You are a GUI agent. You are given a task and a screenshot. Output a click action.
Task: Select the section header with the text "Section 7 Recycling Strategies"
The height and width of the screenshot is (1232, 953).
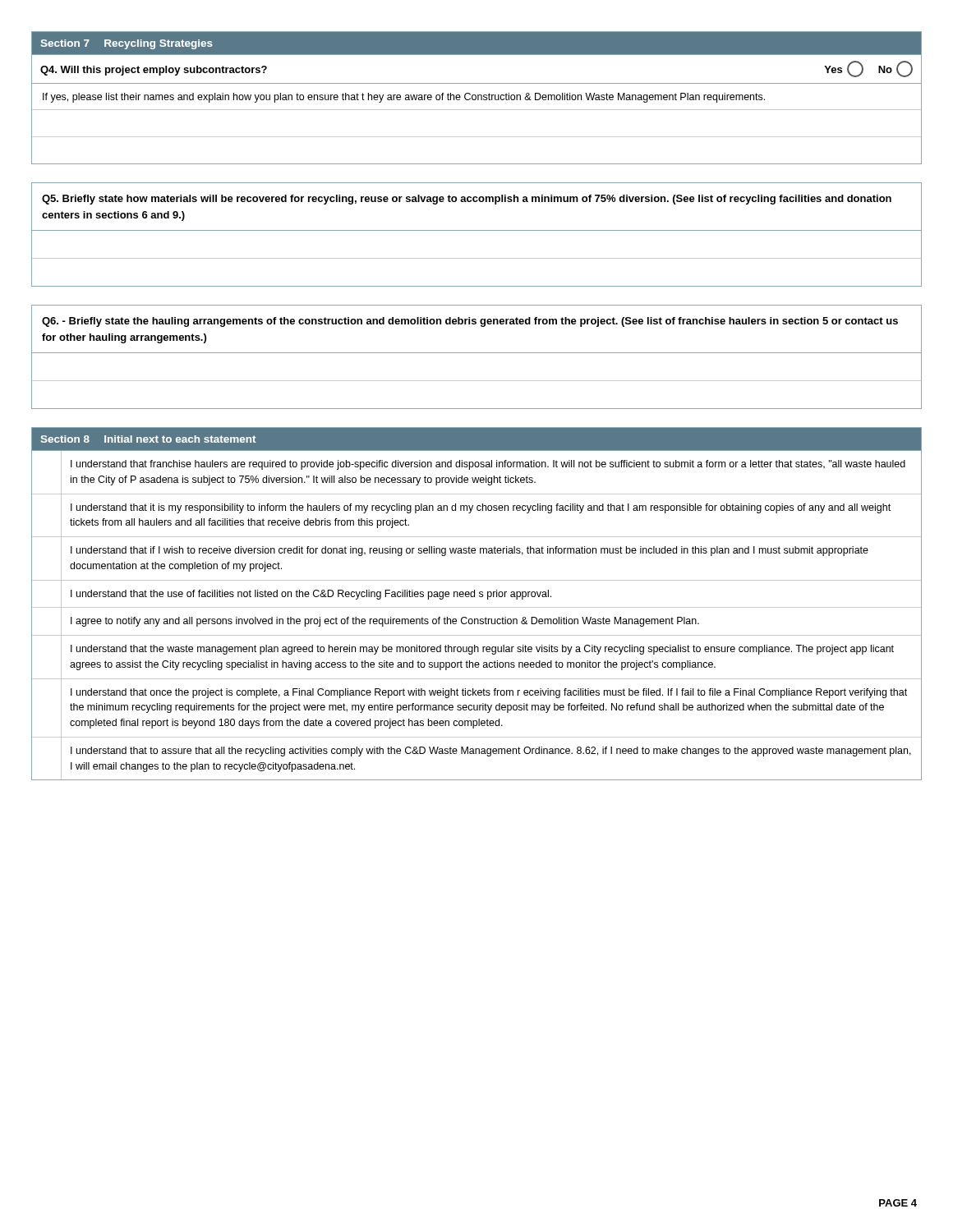coord(127,43)
